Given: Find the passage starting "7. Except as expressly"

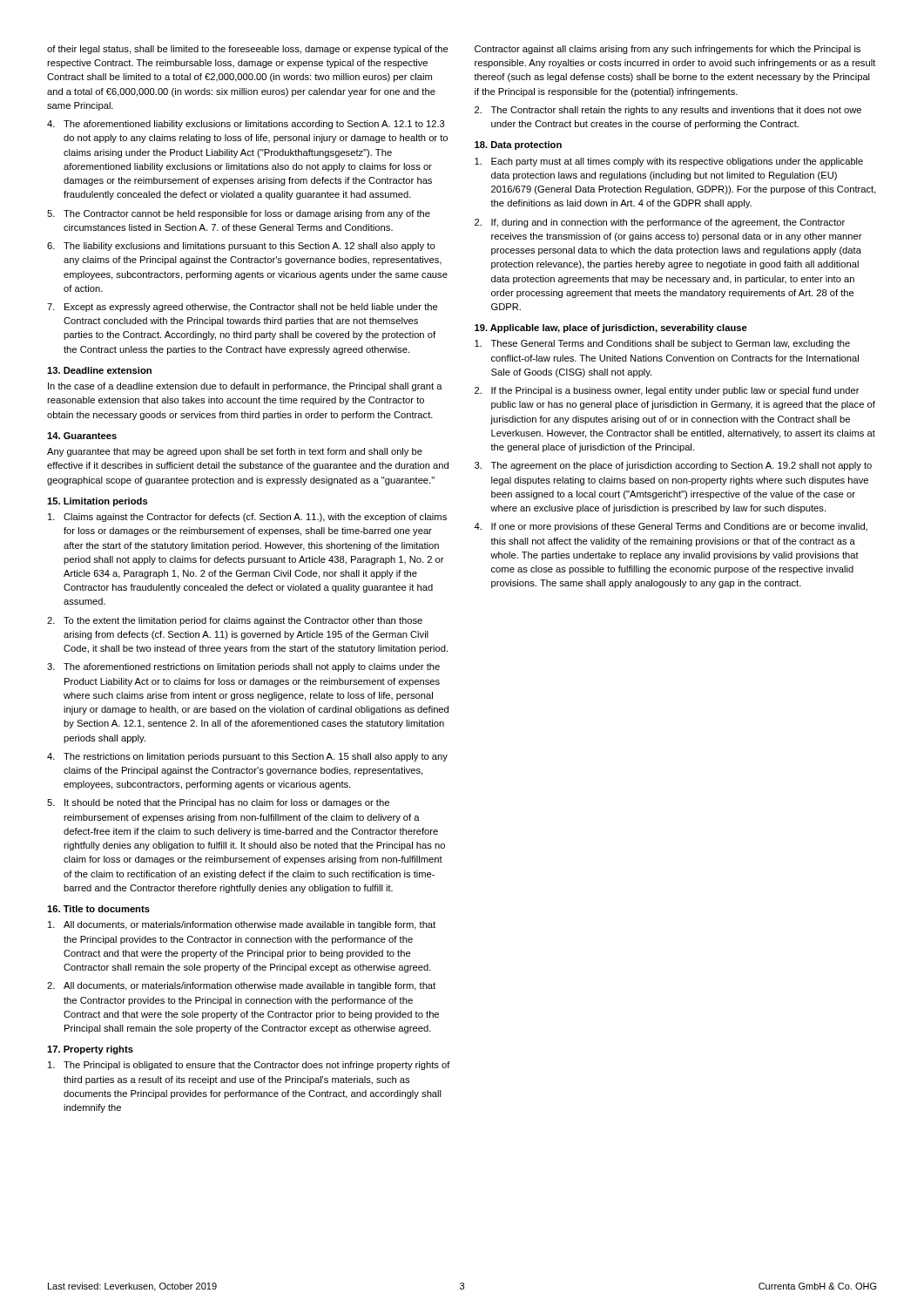Looking at the screenshot, I should point(248,328).
